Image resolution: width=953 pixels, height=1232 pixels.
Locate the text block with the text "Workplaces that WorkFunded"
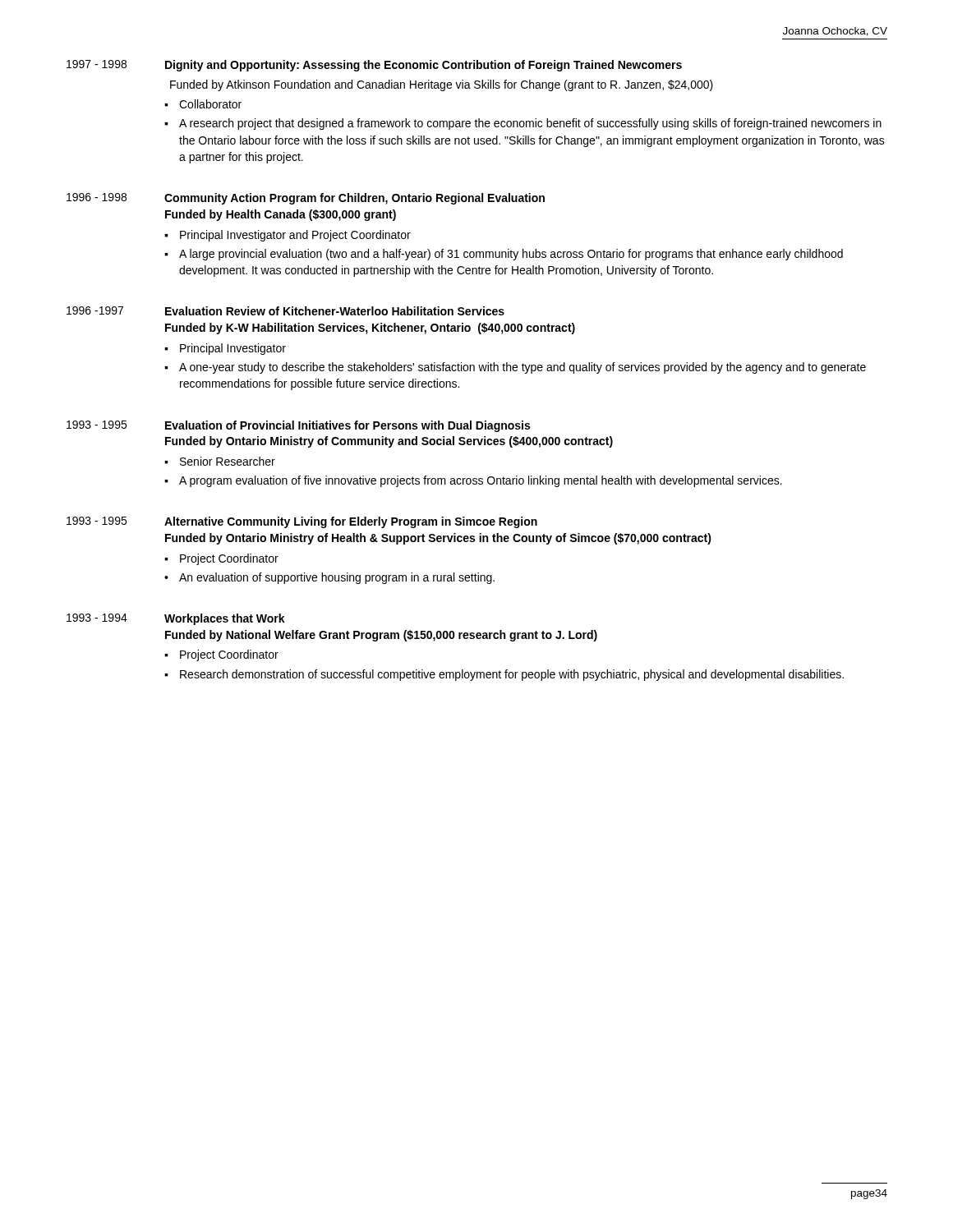[x=526, y=647]
